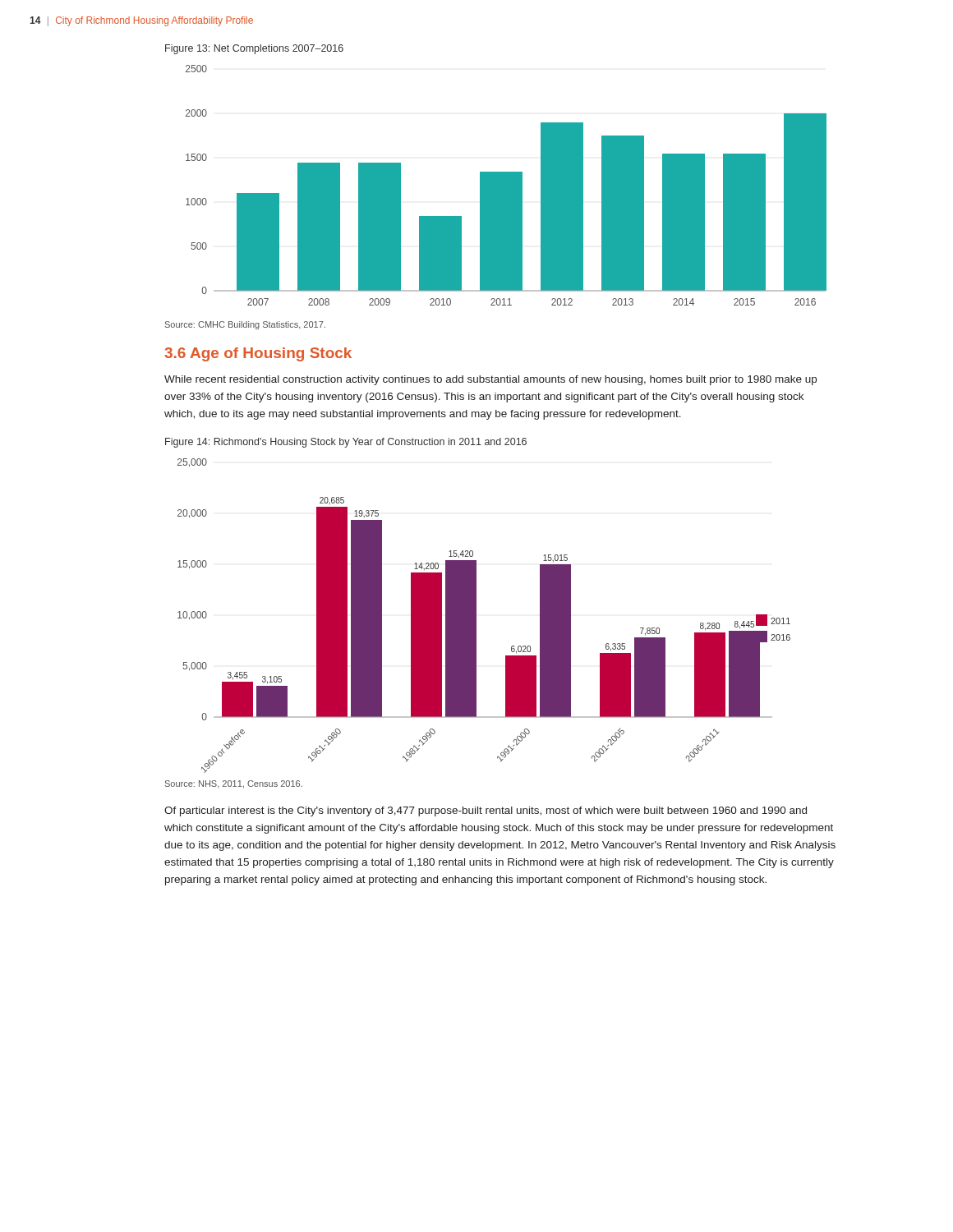The width and height of the screenshot is (953, 1232).
Task: Where does it say "Source: NHS, 2011, Census 2016."?
Action: [234, 783]
